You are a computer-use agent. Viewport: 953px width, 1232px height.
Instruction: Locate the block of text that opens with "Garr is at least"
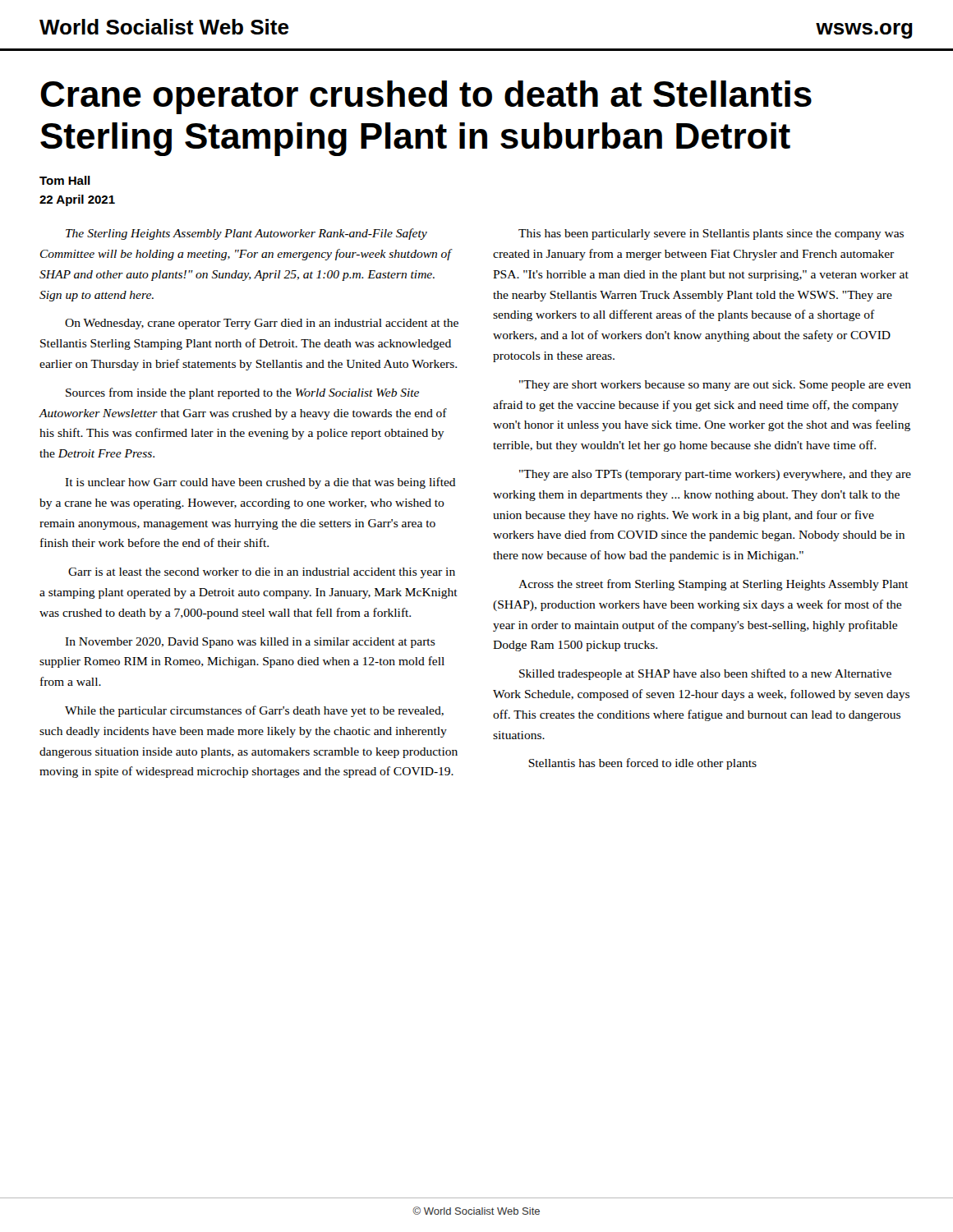pyautogui.click(x=248, y=592)
